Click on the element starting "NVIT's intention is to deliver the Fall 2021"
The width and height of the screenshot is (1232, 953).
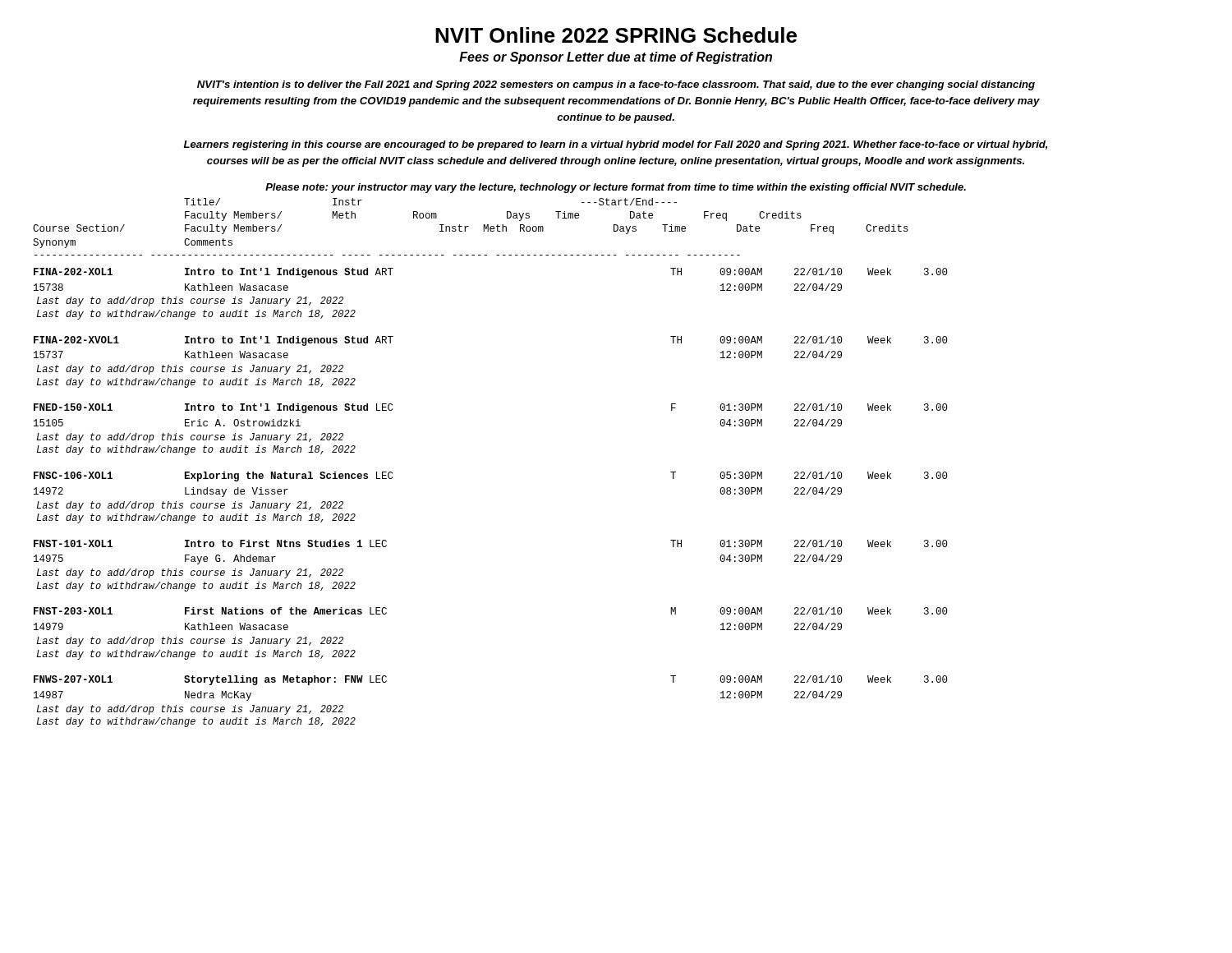click(x=616, y=100)
